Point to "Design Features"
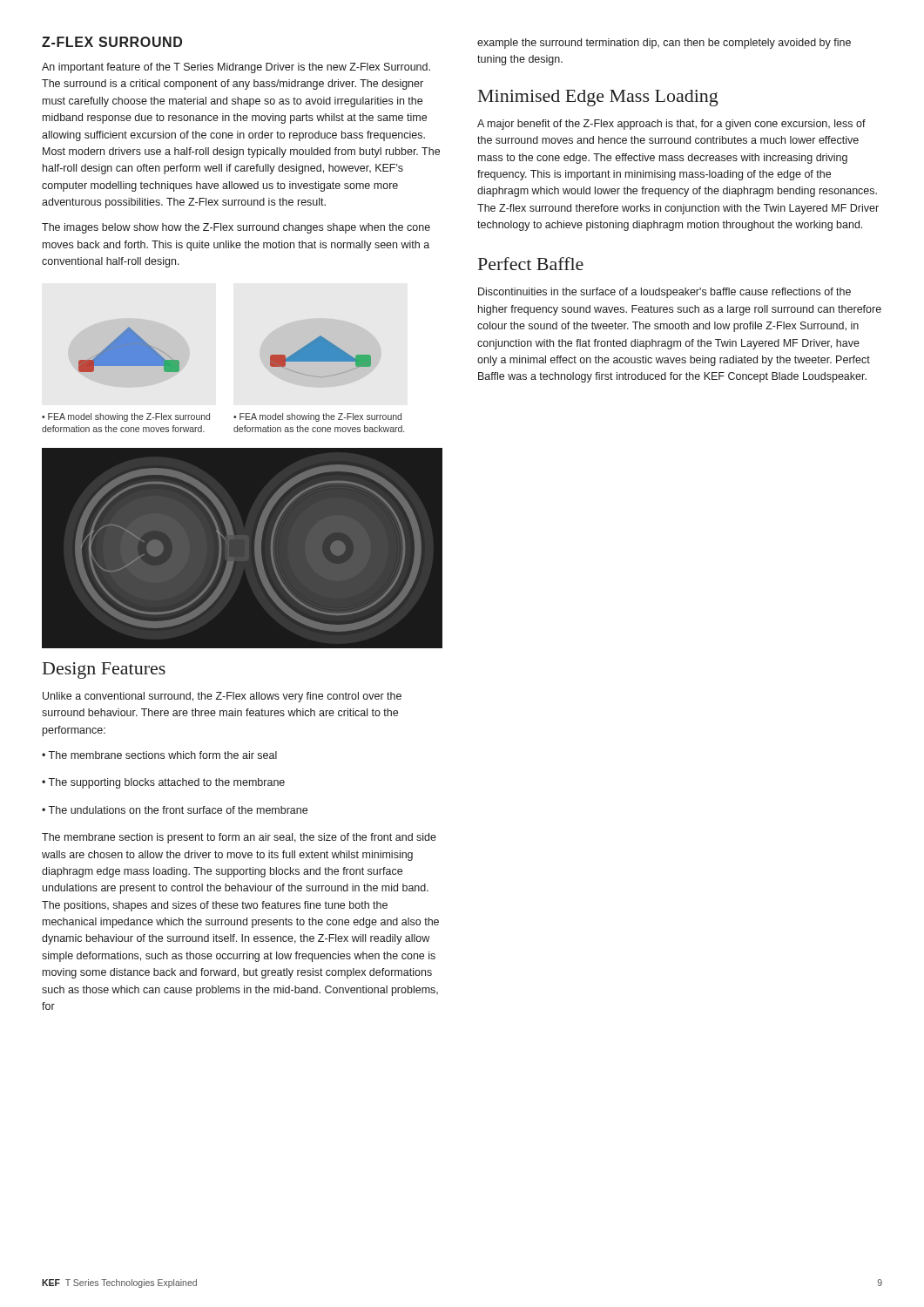The height and width of the screenshot is (1307, 924). coord(104,670)
